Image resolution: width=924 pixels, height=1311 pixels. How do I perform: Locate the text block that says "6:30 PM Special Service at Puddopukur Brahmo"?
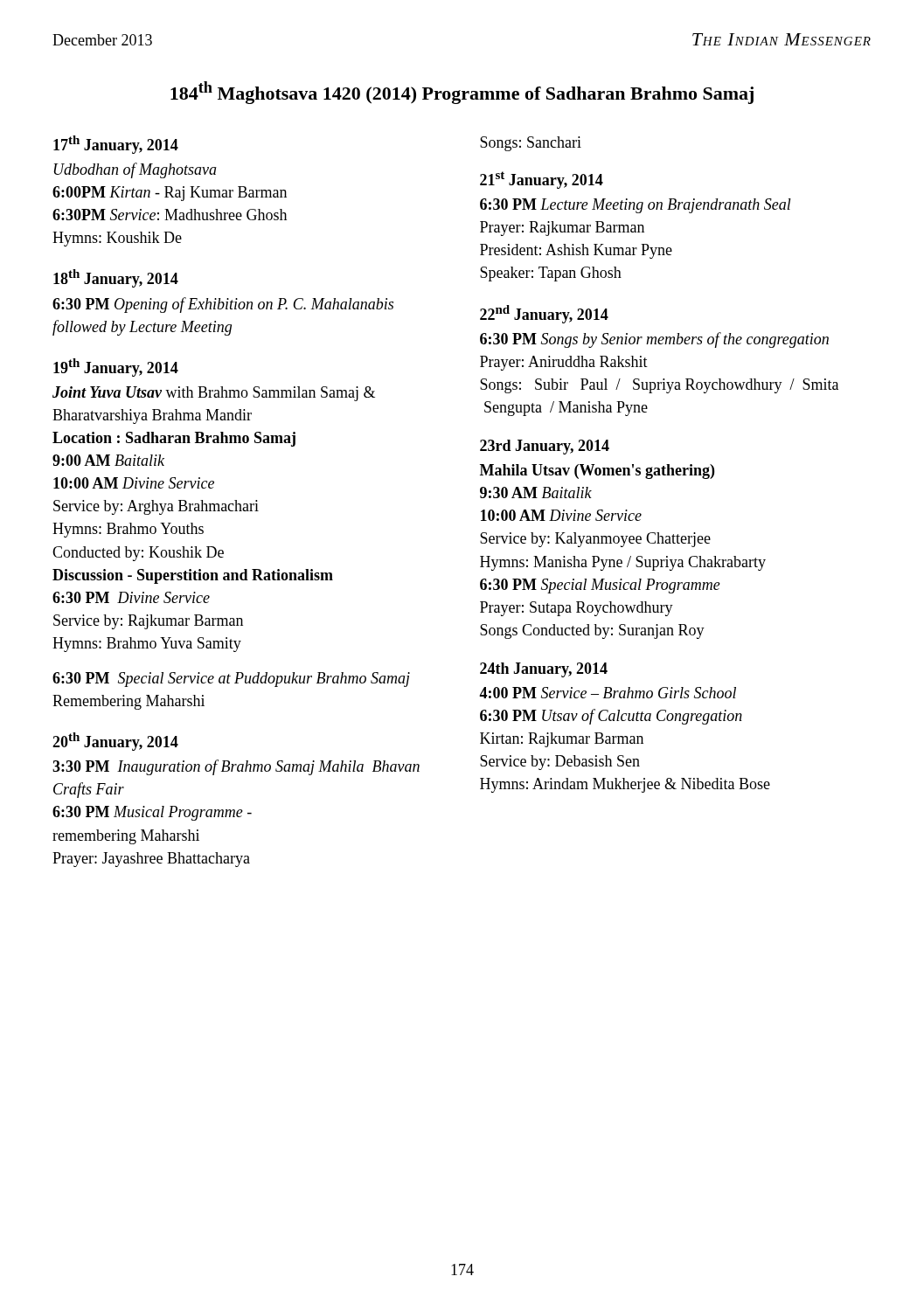249,690
